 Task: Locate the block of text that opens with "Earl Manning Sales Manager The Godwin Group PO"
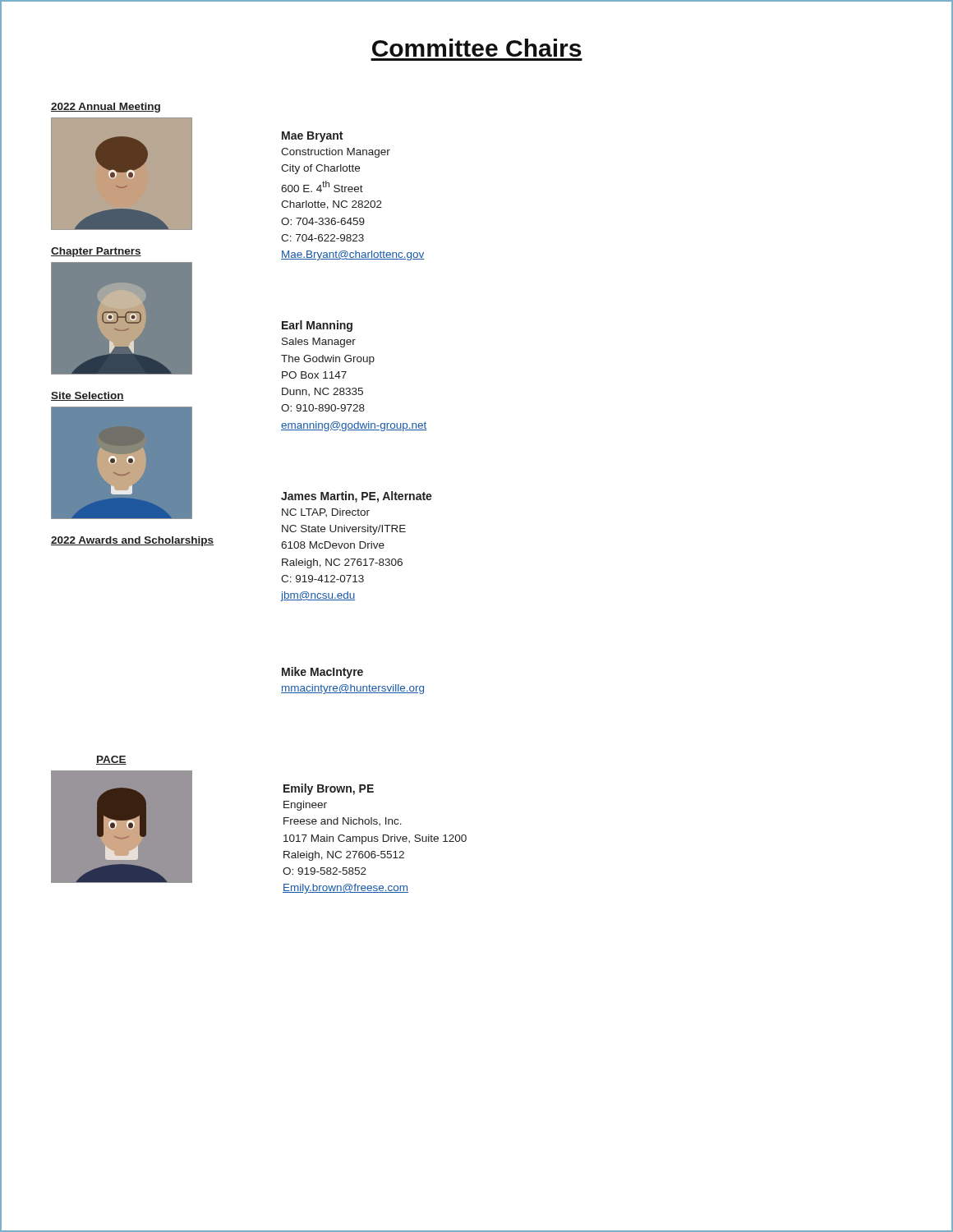(317, 326)
